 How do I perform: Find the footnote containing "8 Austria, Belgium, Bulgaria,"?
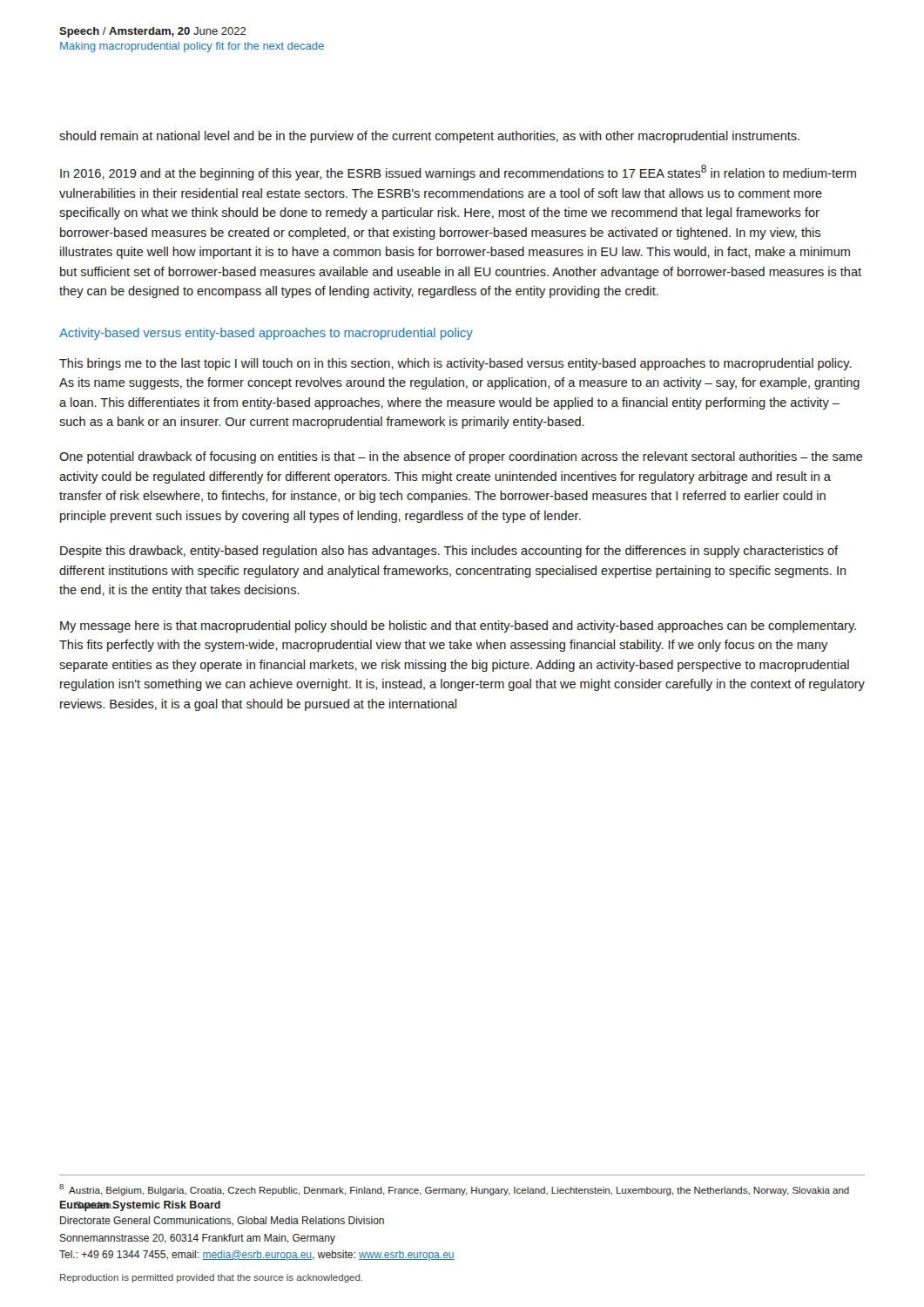click(x=454, y=1196)
